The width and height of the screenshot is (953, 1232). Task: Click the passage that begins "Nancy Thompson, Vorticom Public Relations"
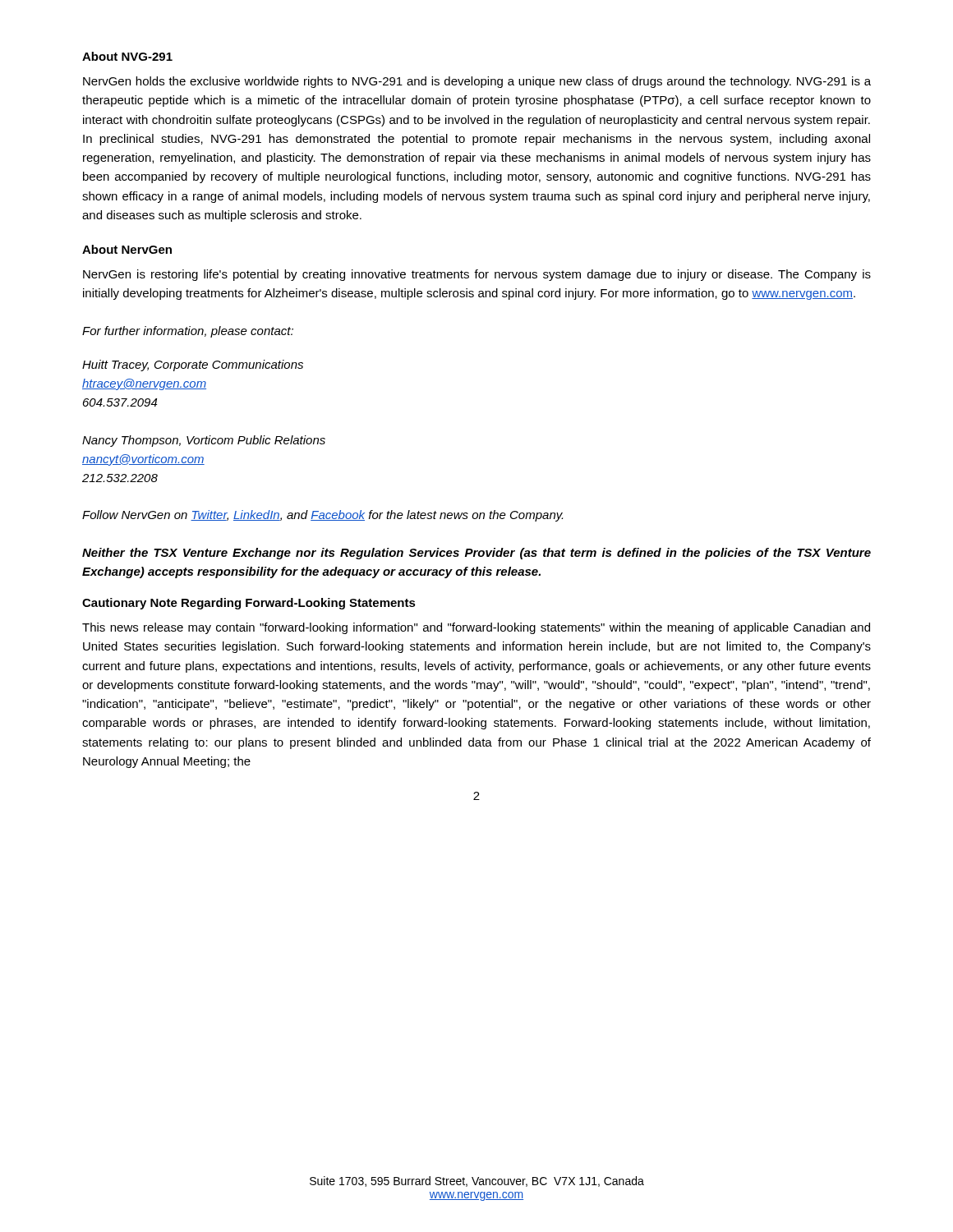click(204, 441)
